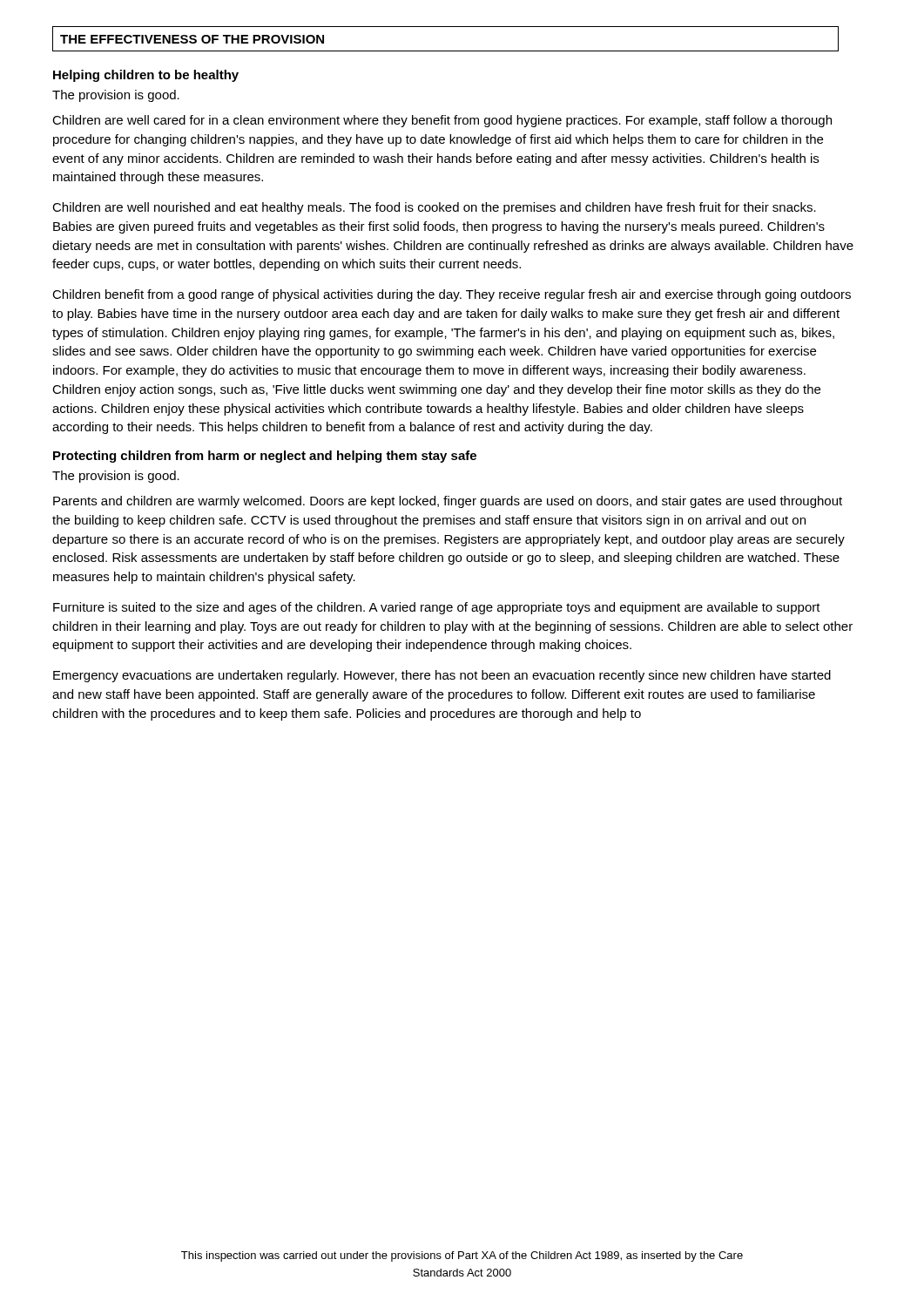The height and width of the screenshot is (1307, 924).
Task: Click the passage that begins "Parents and children are warmly welcomed. Doors are"
Action: pyautogui.click(x=448, y=538)
